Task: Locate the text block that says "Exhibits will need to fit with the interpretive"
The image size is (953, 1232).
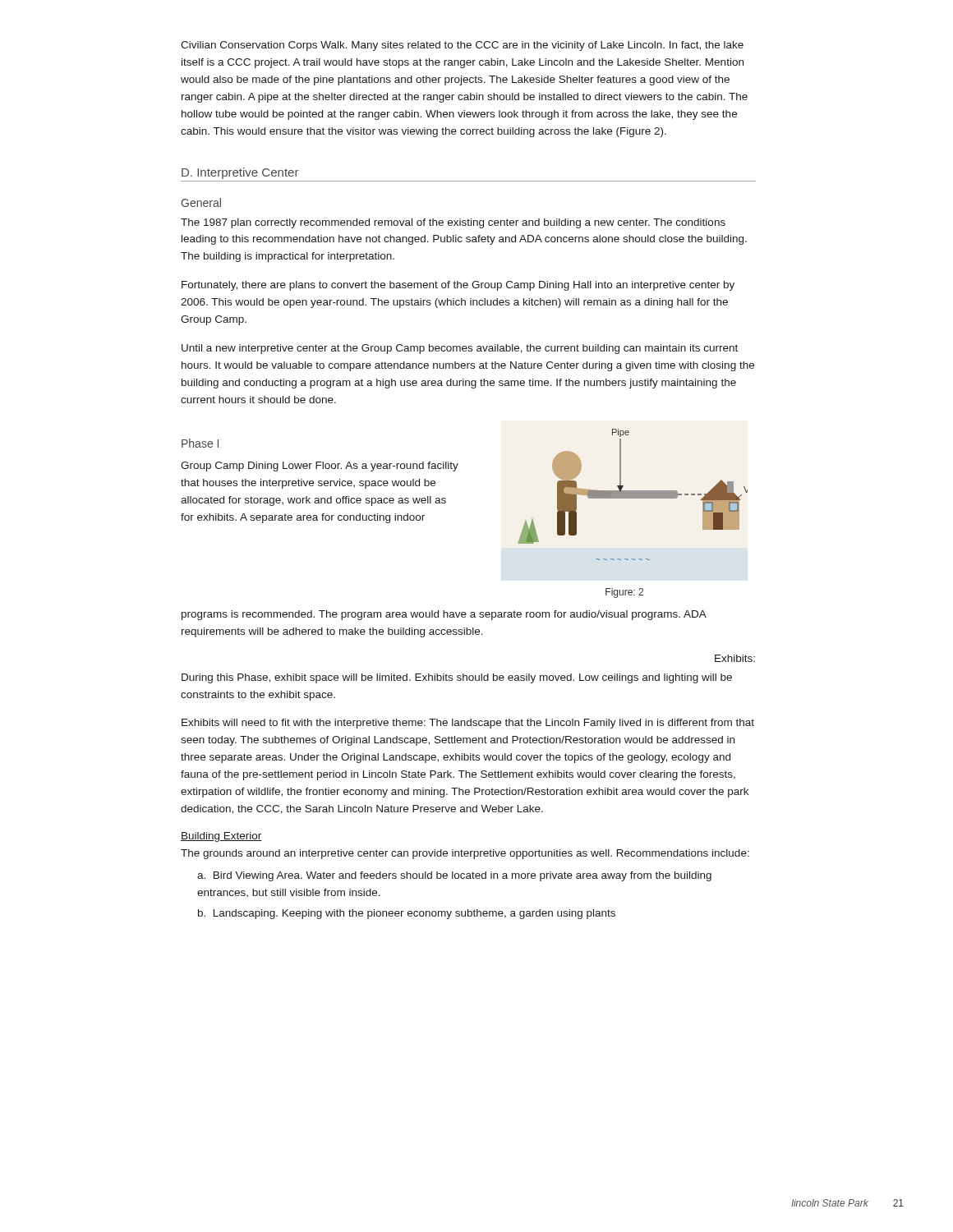Action: pos(468,766)
